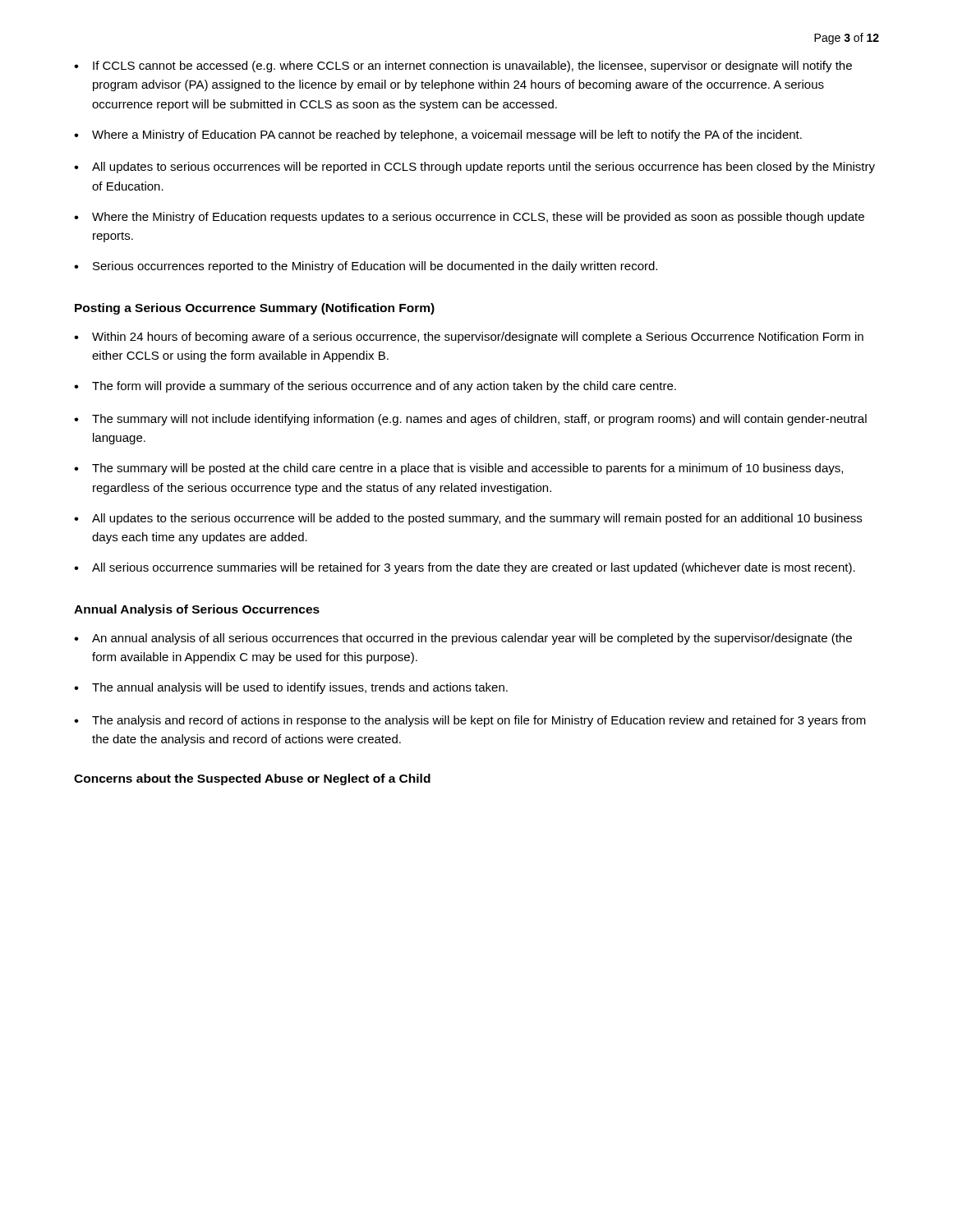Point to the element starting "Concerns about the Suspected"

point(252,778)
